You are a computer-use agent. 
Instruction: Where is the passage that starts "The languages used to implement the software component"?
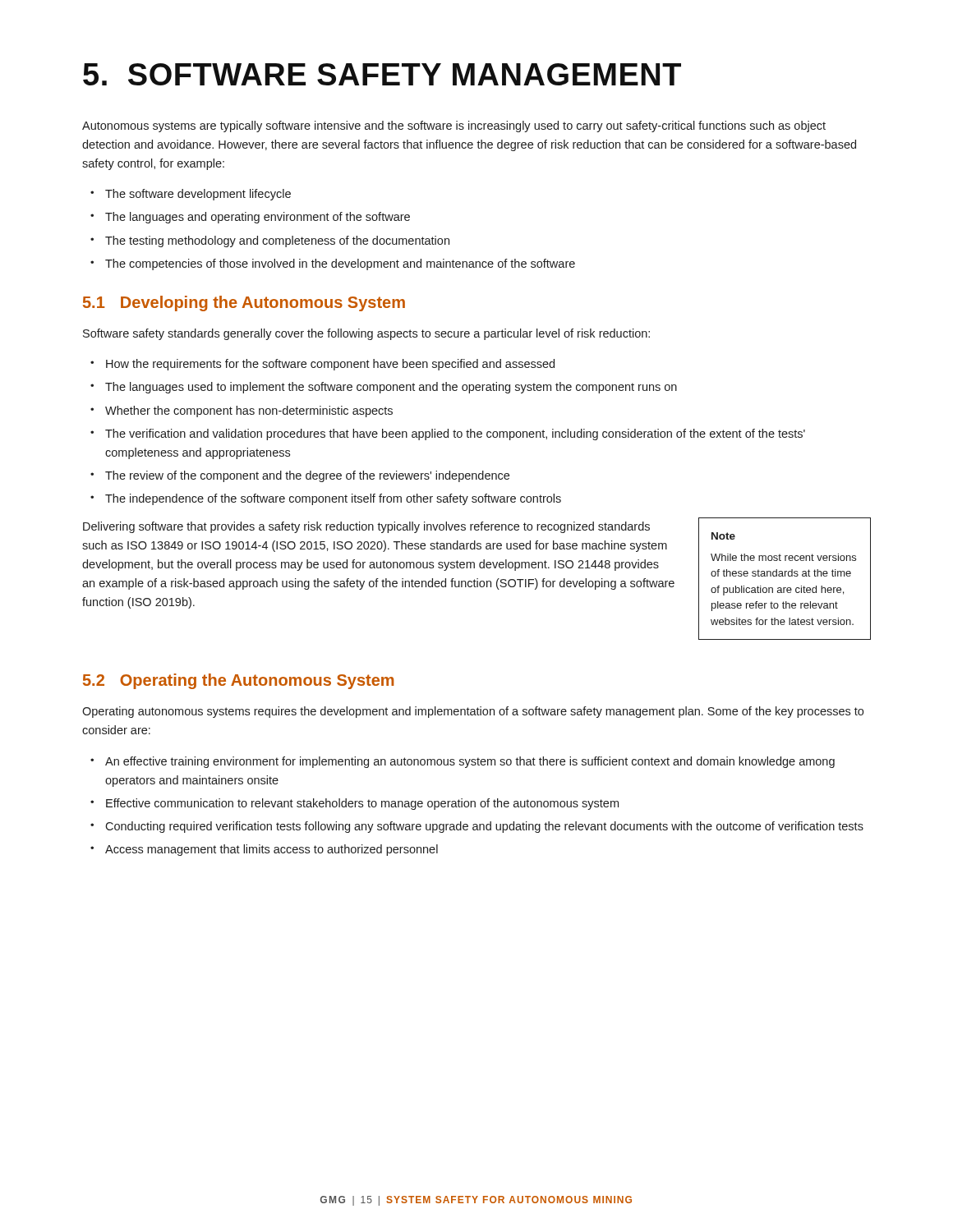pos(391,387)
